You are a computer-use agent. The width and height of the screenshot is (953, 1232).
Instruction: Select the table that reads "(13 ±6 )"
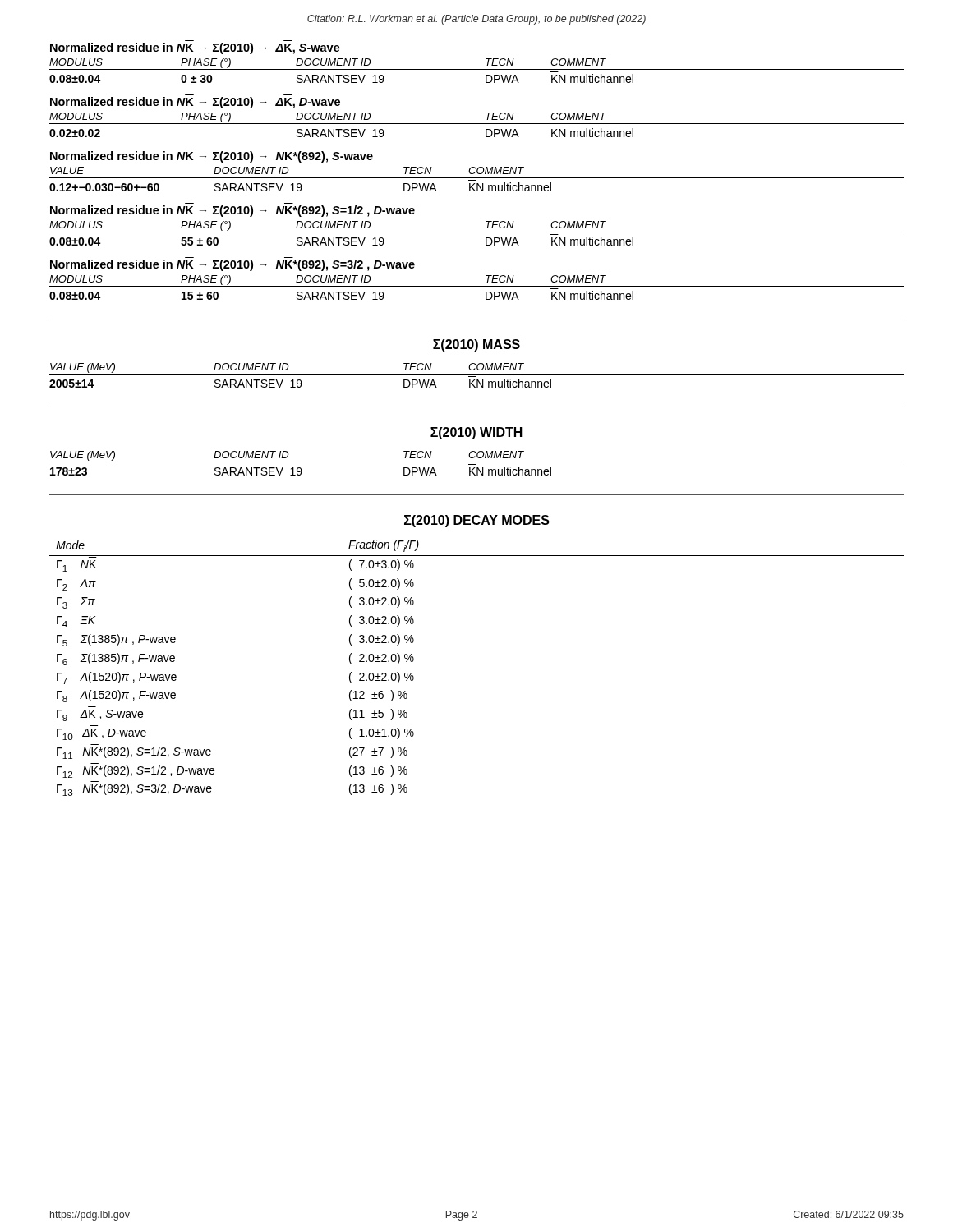[x=476, y=668]
